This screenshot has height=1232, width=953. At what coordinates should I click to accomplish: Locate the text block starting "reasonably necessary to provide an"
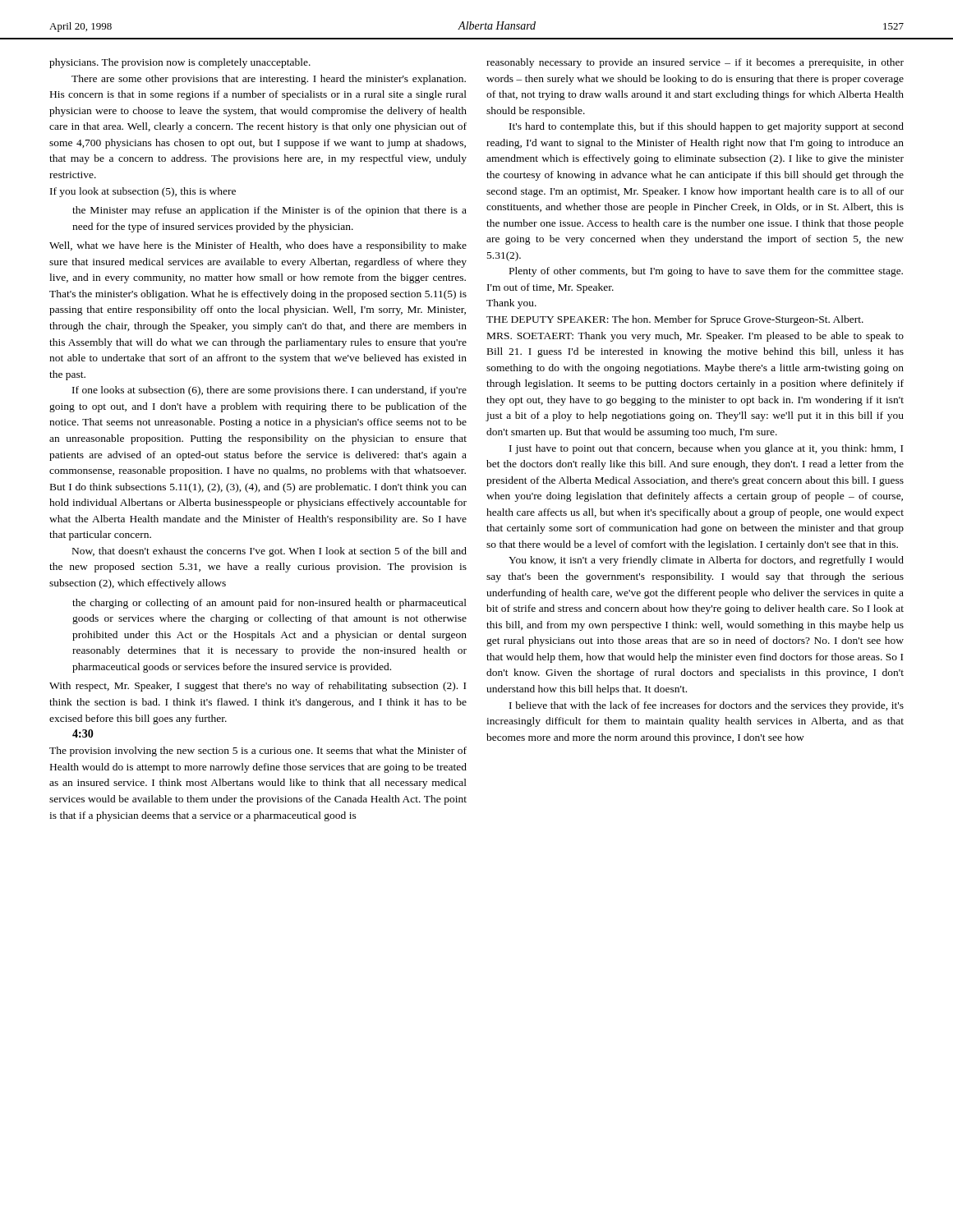tap(695, 400)
